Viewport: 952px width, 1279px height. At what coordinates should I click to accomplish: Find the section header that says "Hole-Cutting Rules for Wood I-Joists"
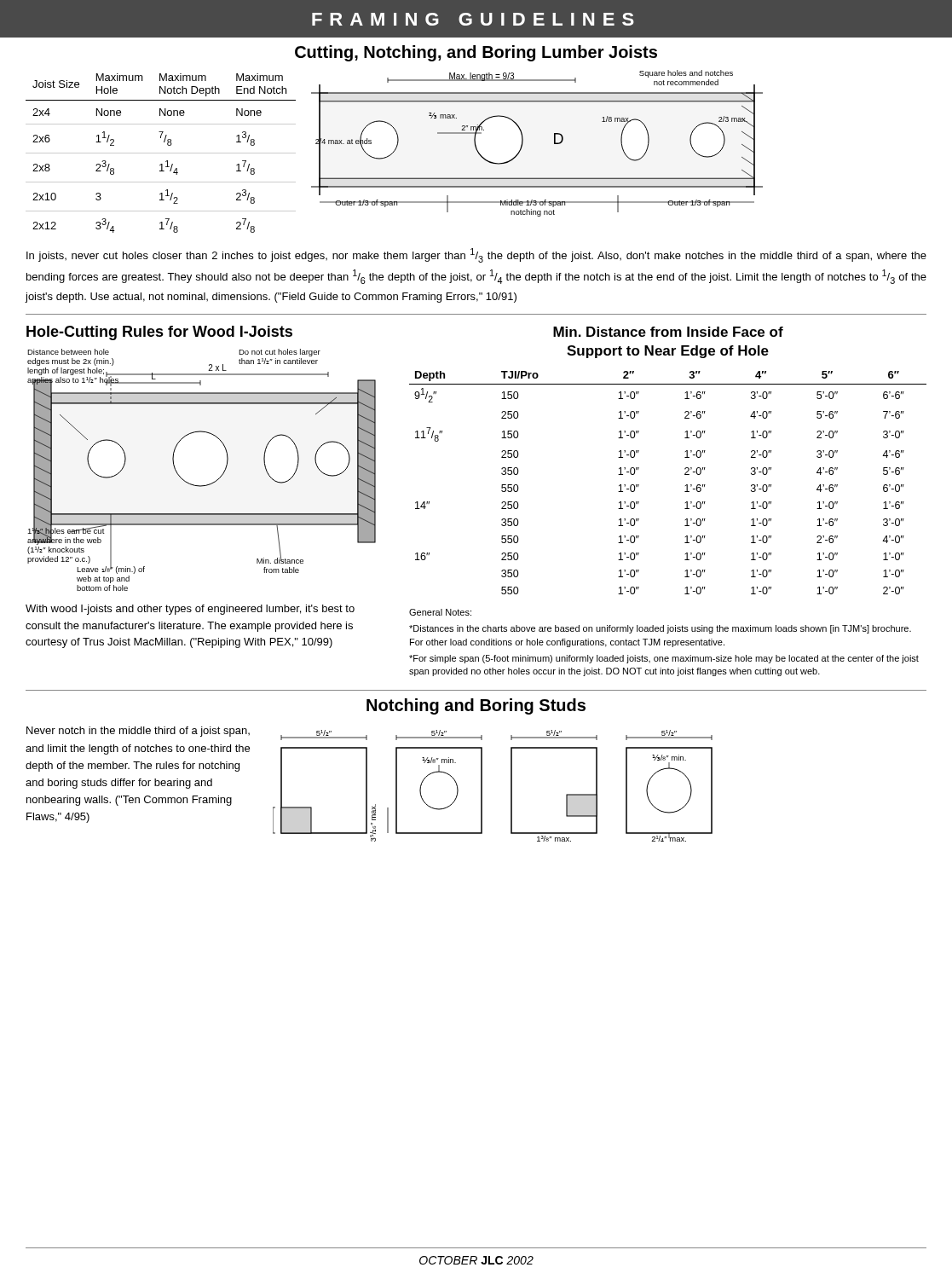pyautogui.click(x=159, y=332)
